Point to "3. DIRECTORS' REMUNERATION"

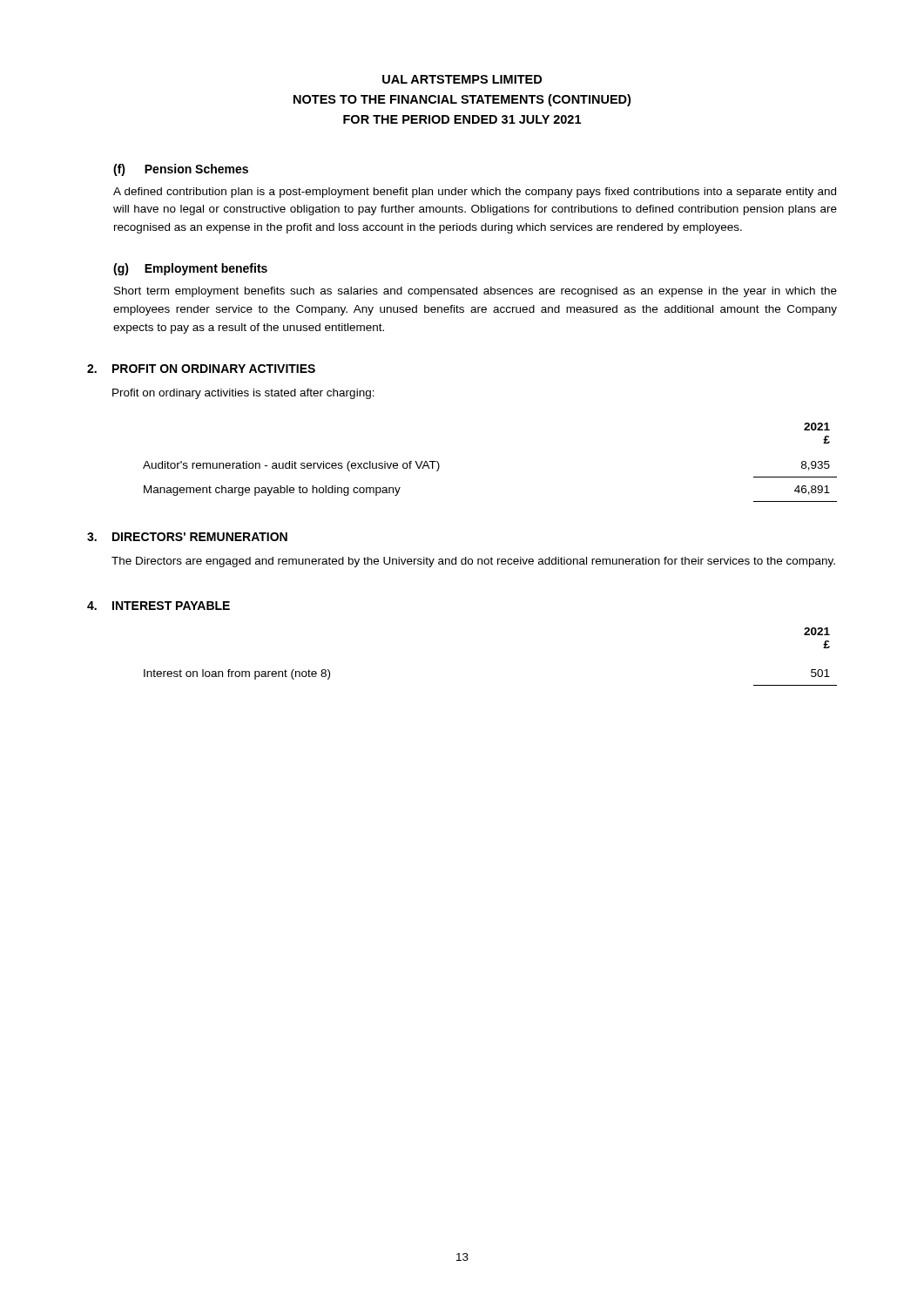[x=188, y=537]
